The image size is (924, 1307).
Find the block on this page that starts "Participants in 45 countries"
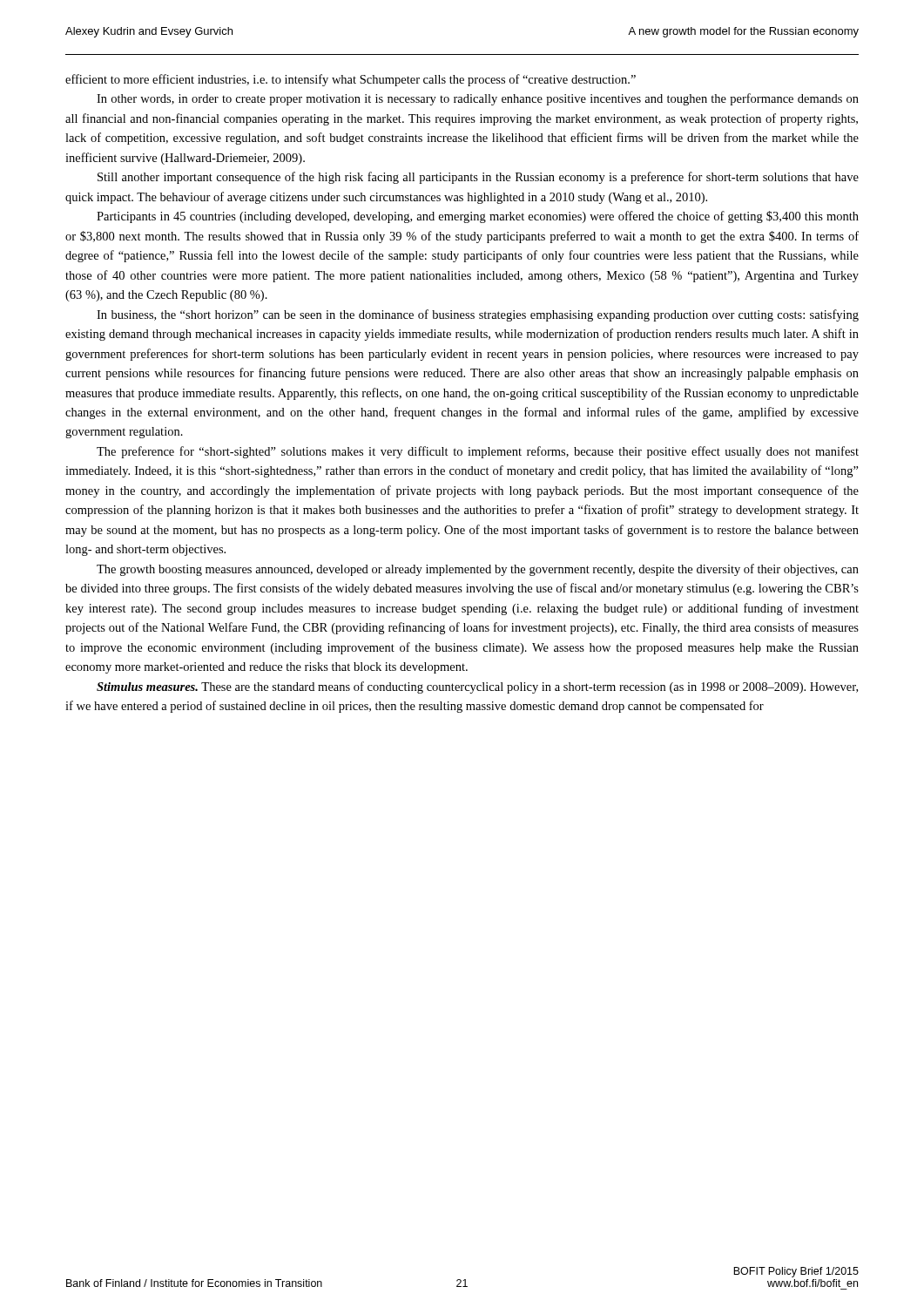click(462, 256)
